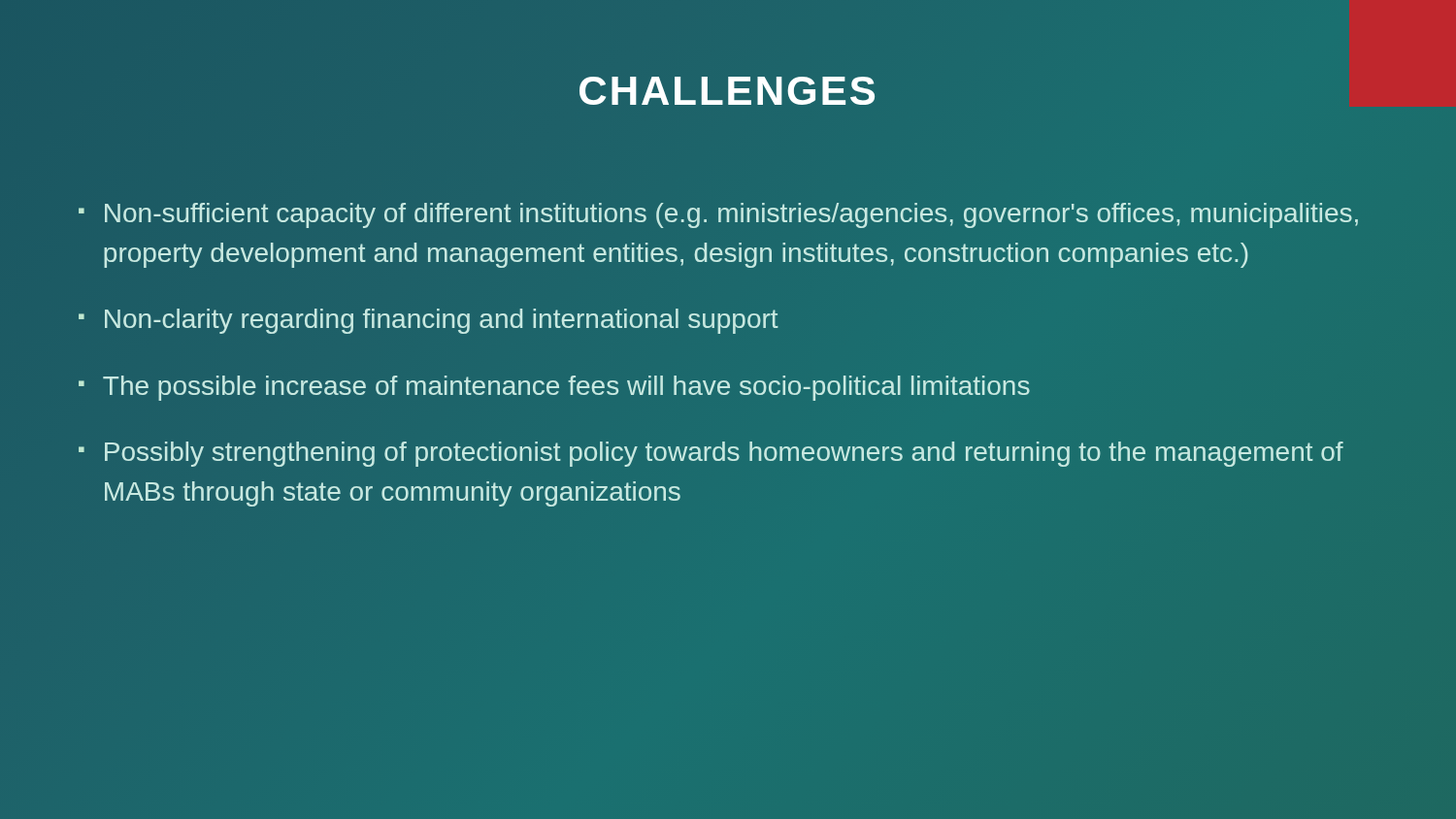Find the element starting "▪ Non-sufficient capacity of different institutions (e.g. ministries/agencies,"

pos(728,233)
